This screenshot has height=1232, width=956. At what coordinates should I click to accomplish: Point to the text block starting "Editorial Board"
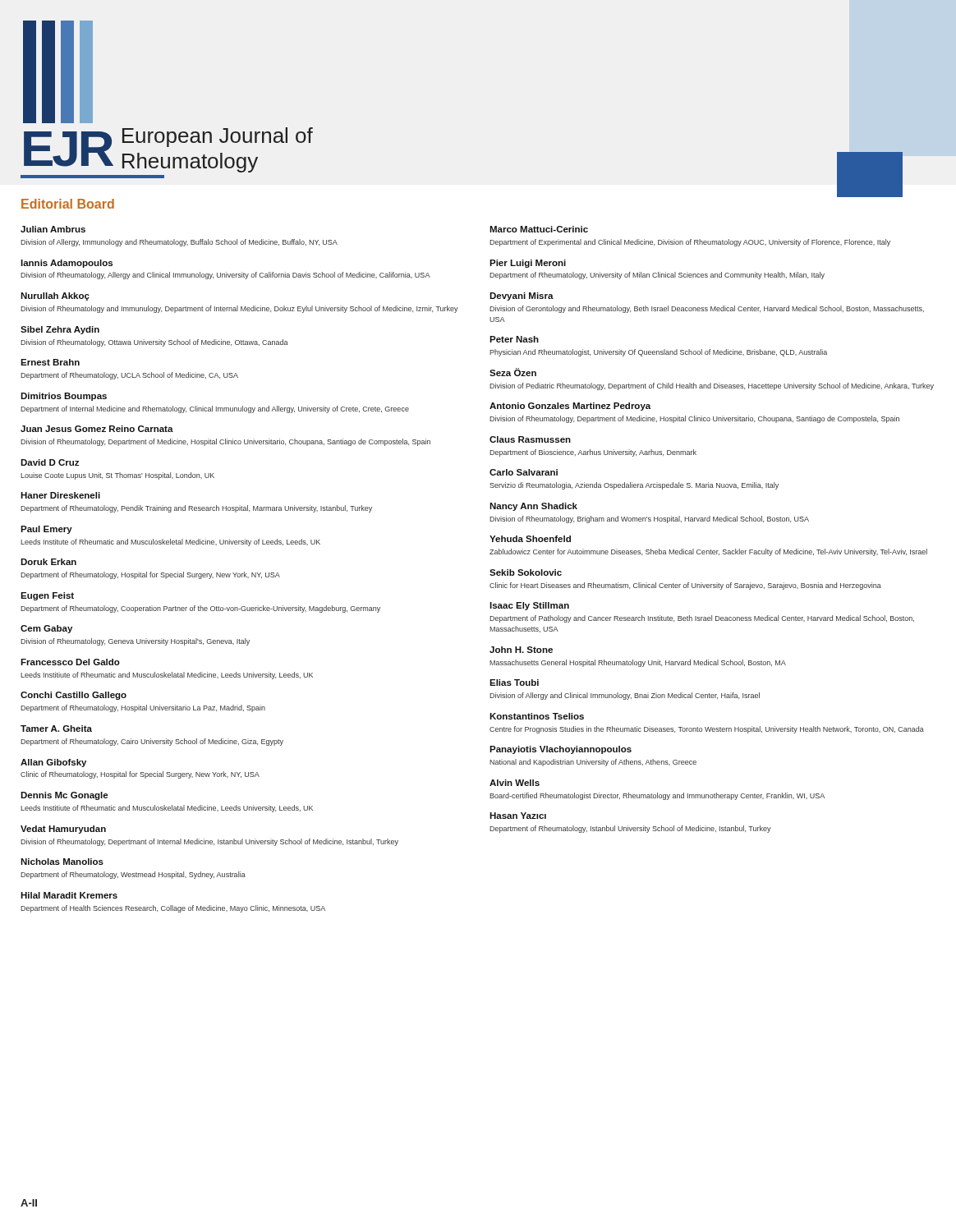pos(68,204)
